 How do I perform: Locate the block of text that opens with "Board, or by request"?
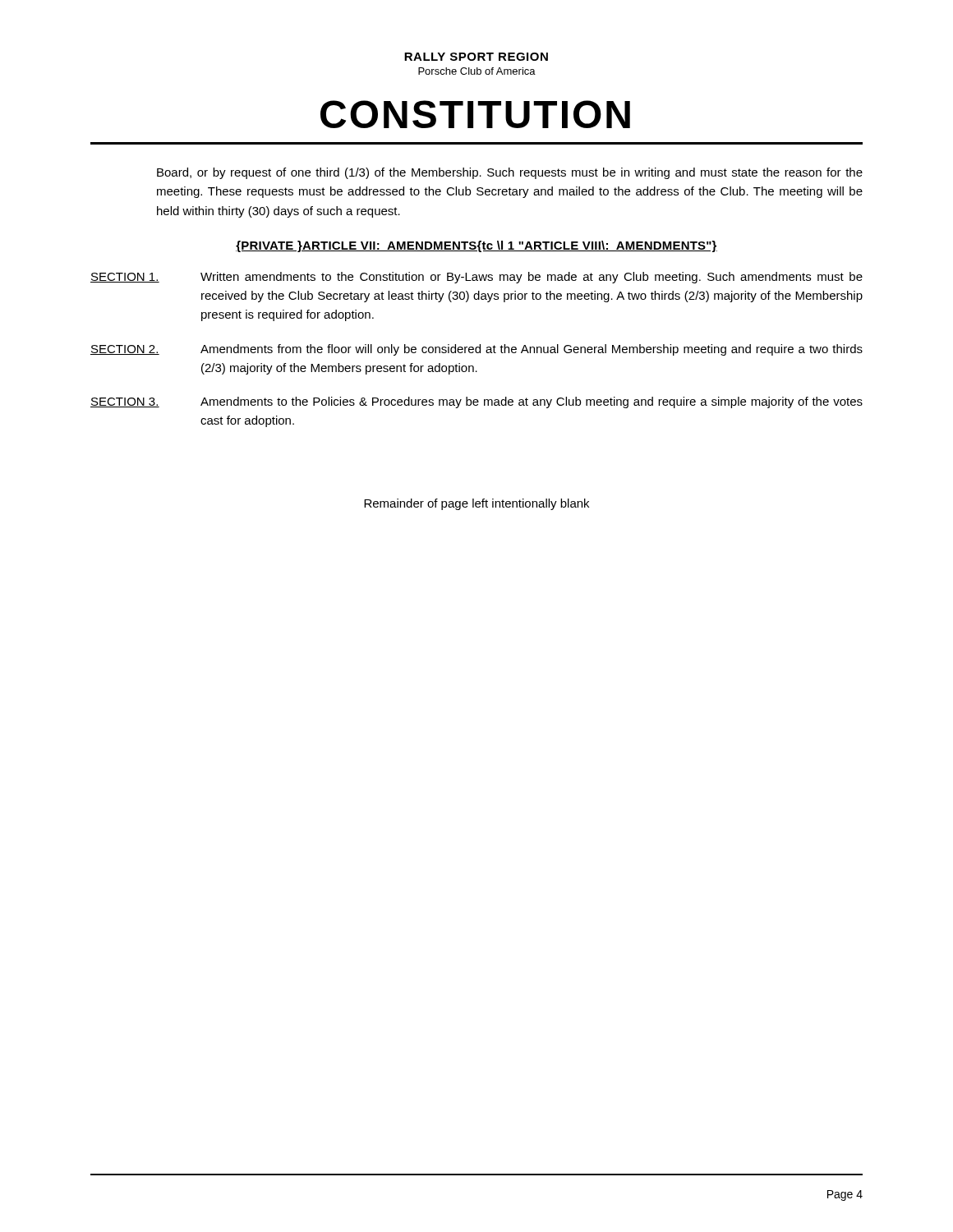pos(509,191)
